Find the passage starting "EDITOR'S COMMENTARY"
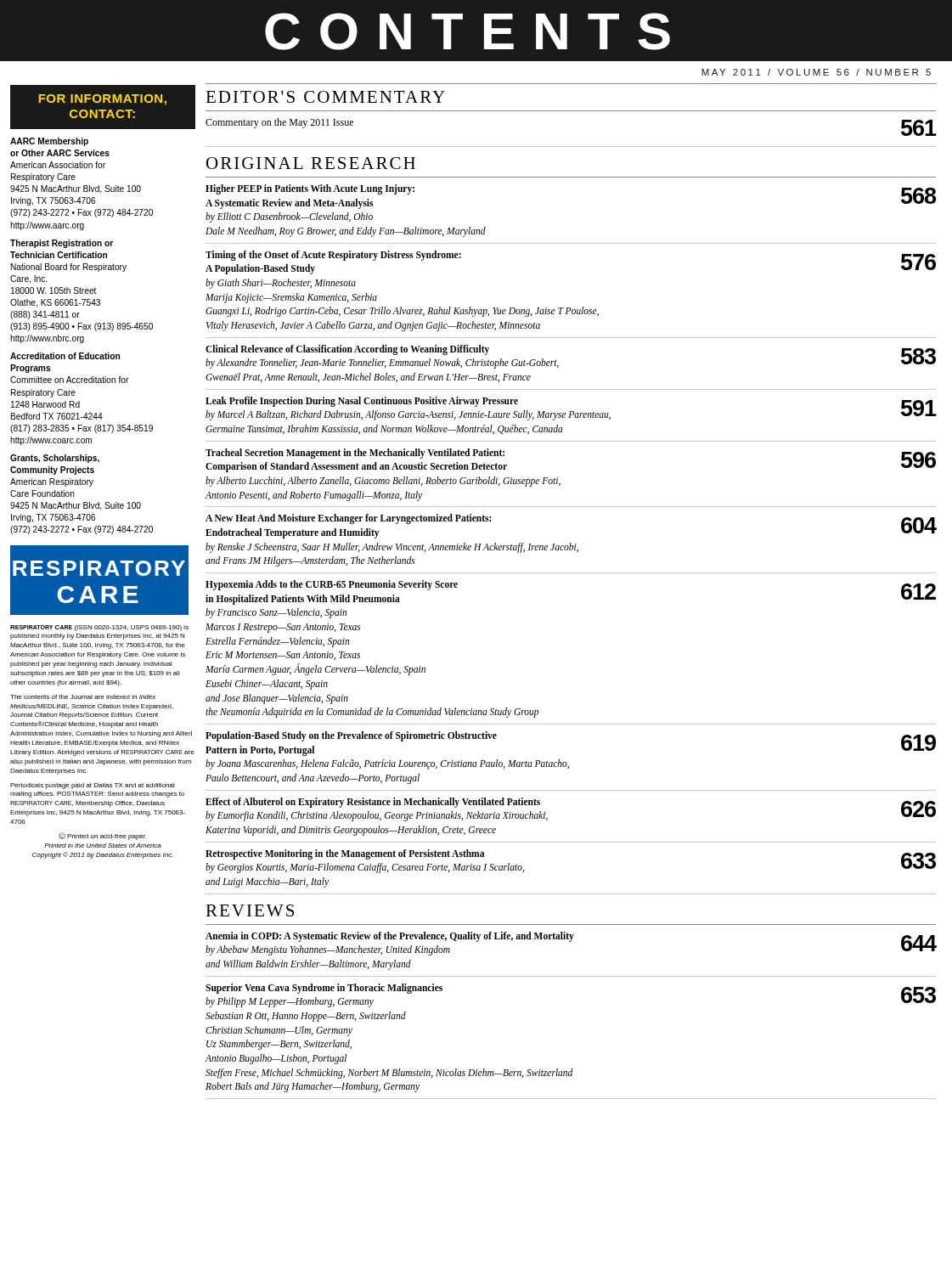 point(326,97)
